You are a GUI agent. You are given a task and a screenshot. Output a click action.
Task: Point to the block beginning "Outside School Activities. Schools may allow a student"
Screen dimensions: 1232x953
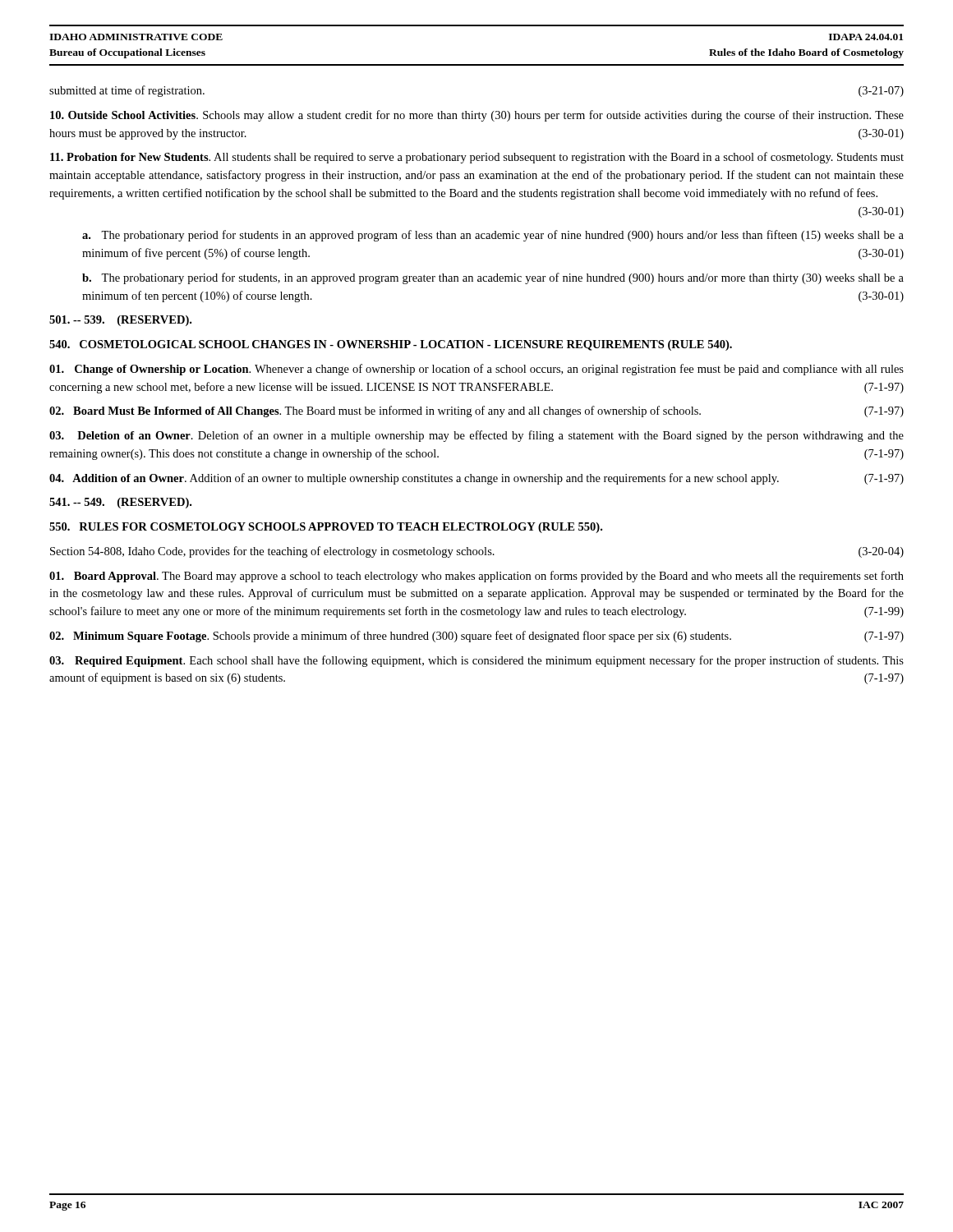click(x=476, y=124)
